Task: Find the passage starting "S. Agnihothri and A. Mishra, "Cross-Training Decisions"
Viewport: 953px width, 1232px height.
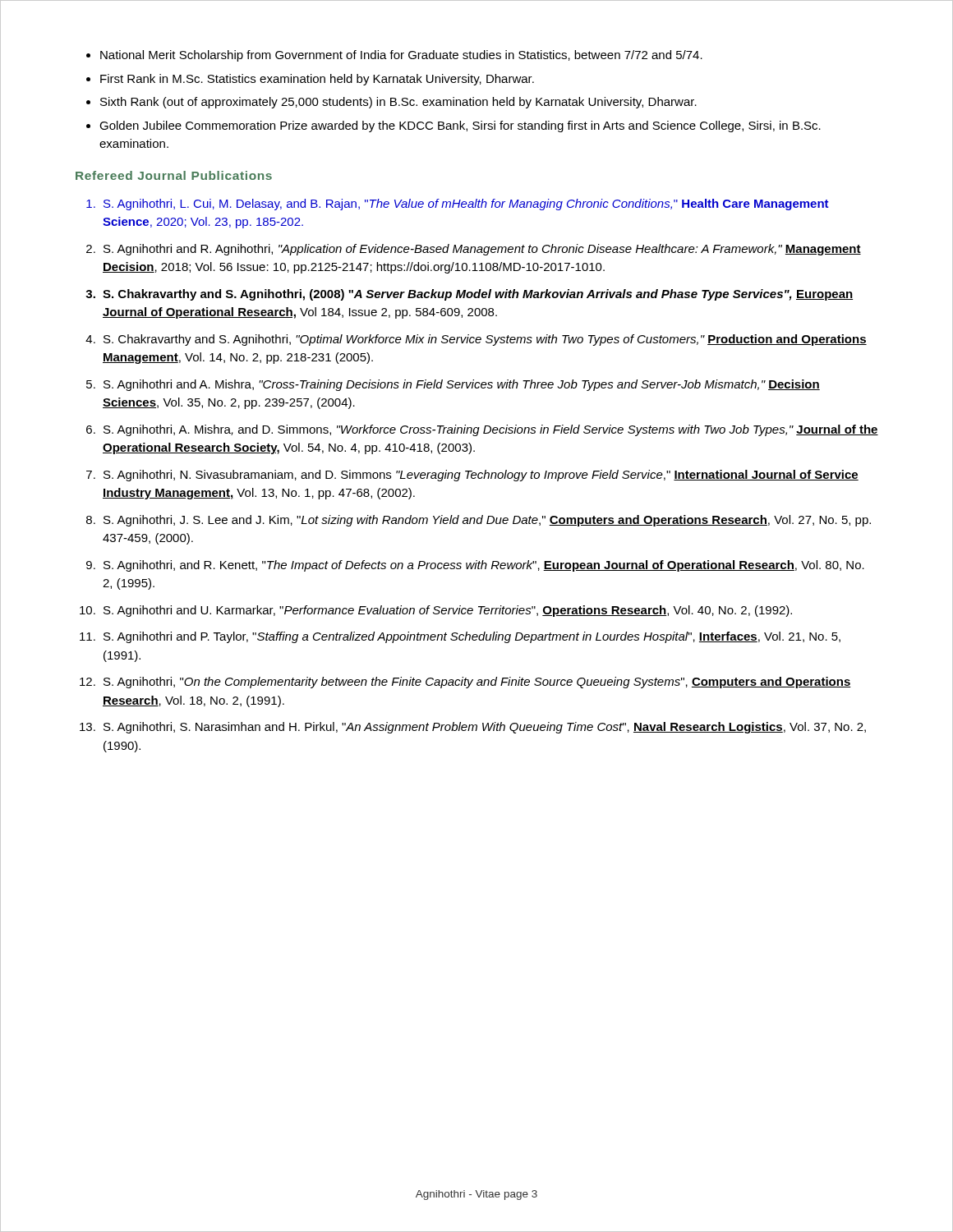Action: pos(461,393)
